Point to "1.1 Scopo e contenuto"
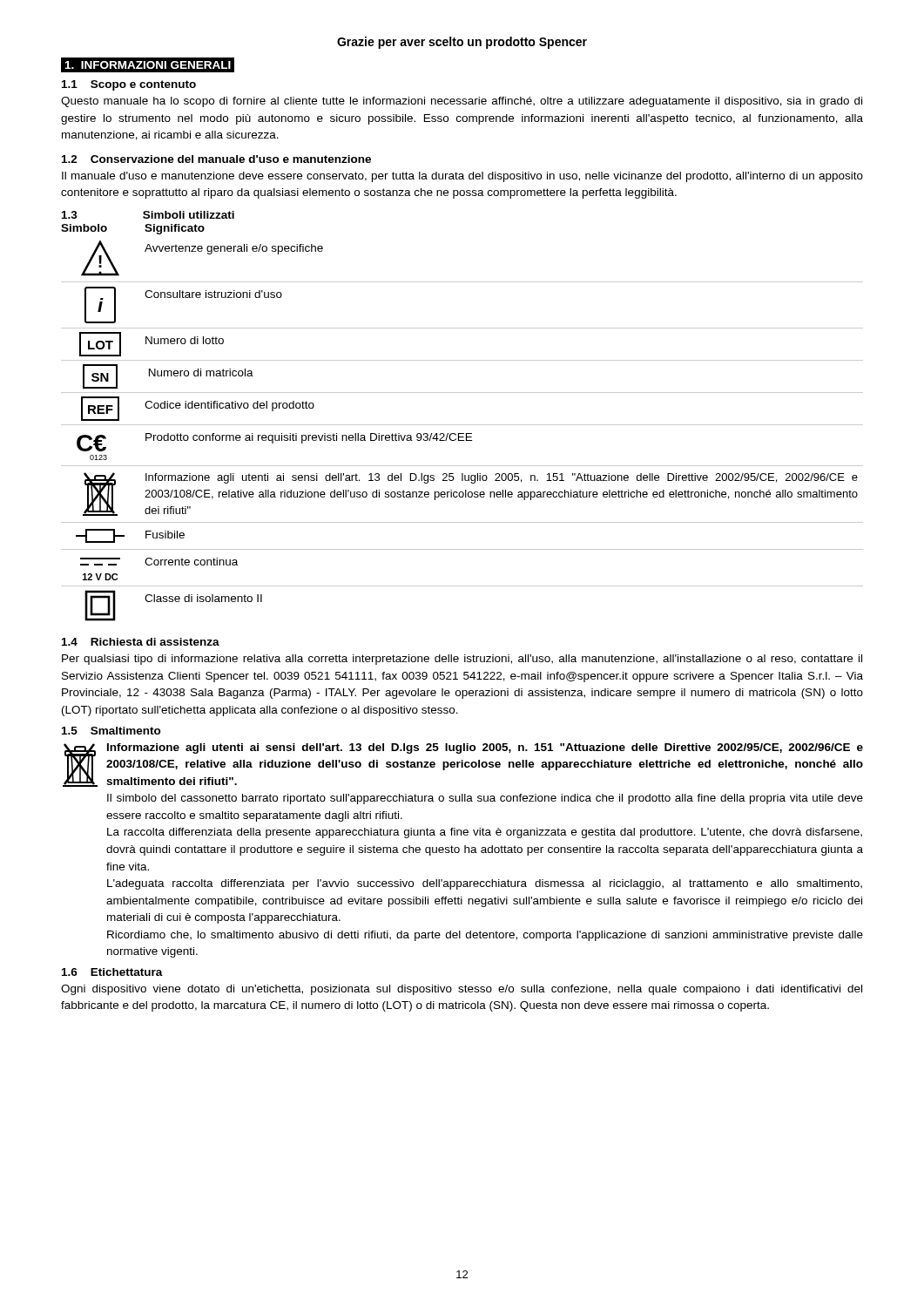This screenshot has height=1307, width=924. pos(129,84)
